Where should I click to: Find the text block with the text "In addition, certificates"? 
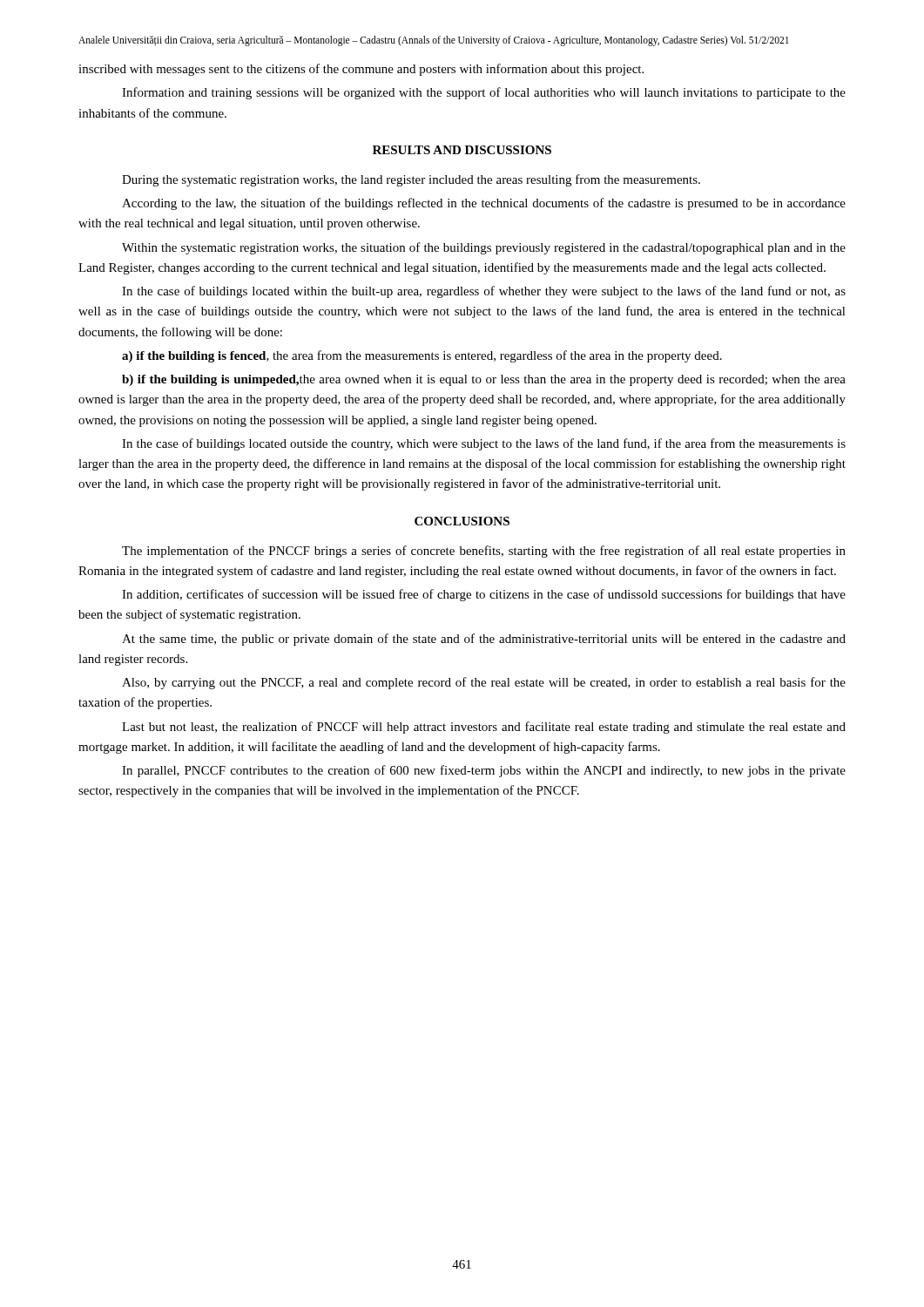pyautogui.click(x=462, y=604)
